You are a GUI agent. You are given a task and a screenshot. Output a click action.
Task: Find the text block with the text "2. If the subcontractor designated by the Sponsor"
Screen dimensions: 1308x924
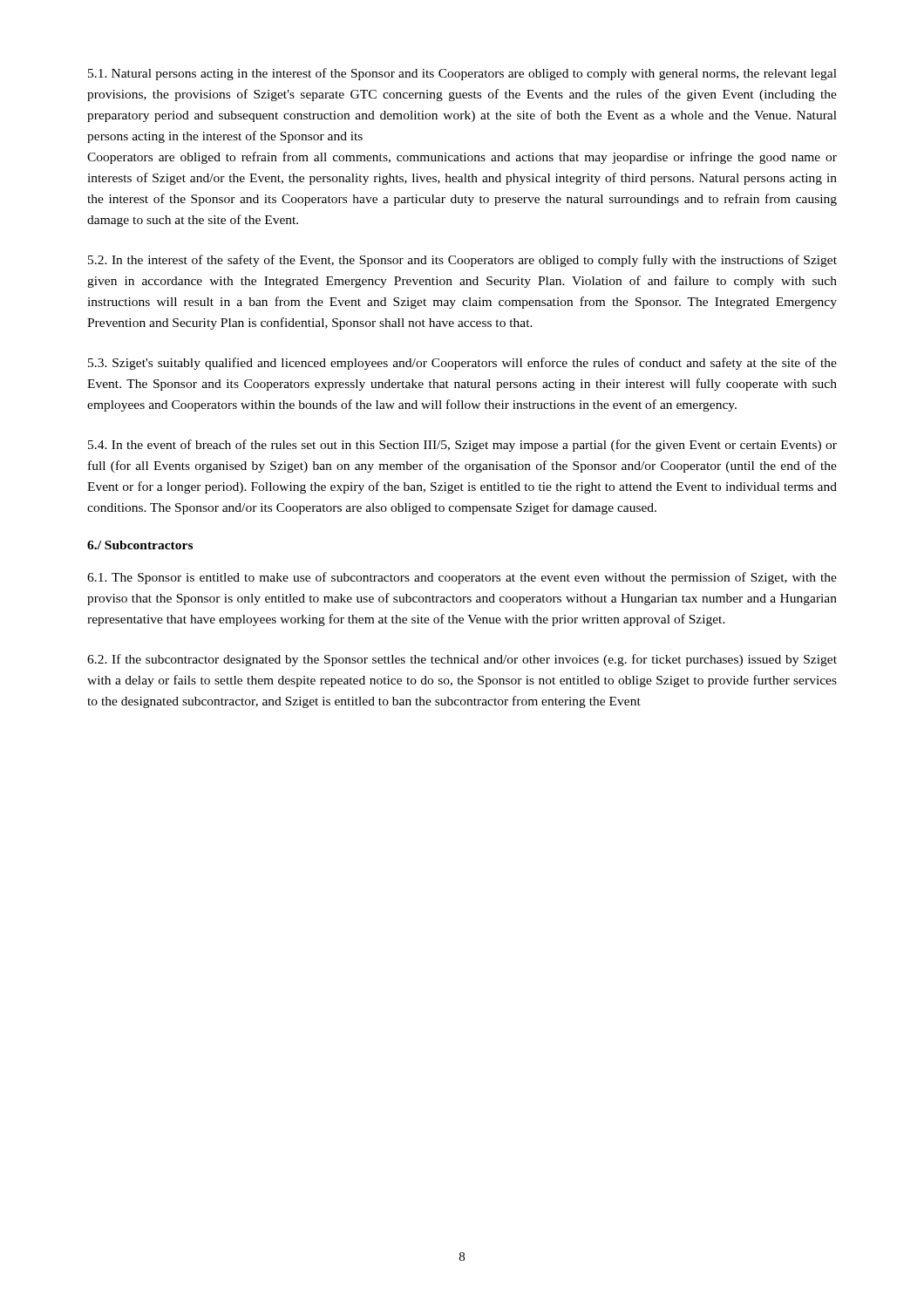(x=462, y=680)
